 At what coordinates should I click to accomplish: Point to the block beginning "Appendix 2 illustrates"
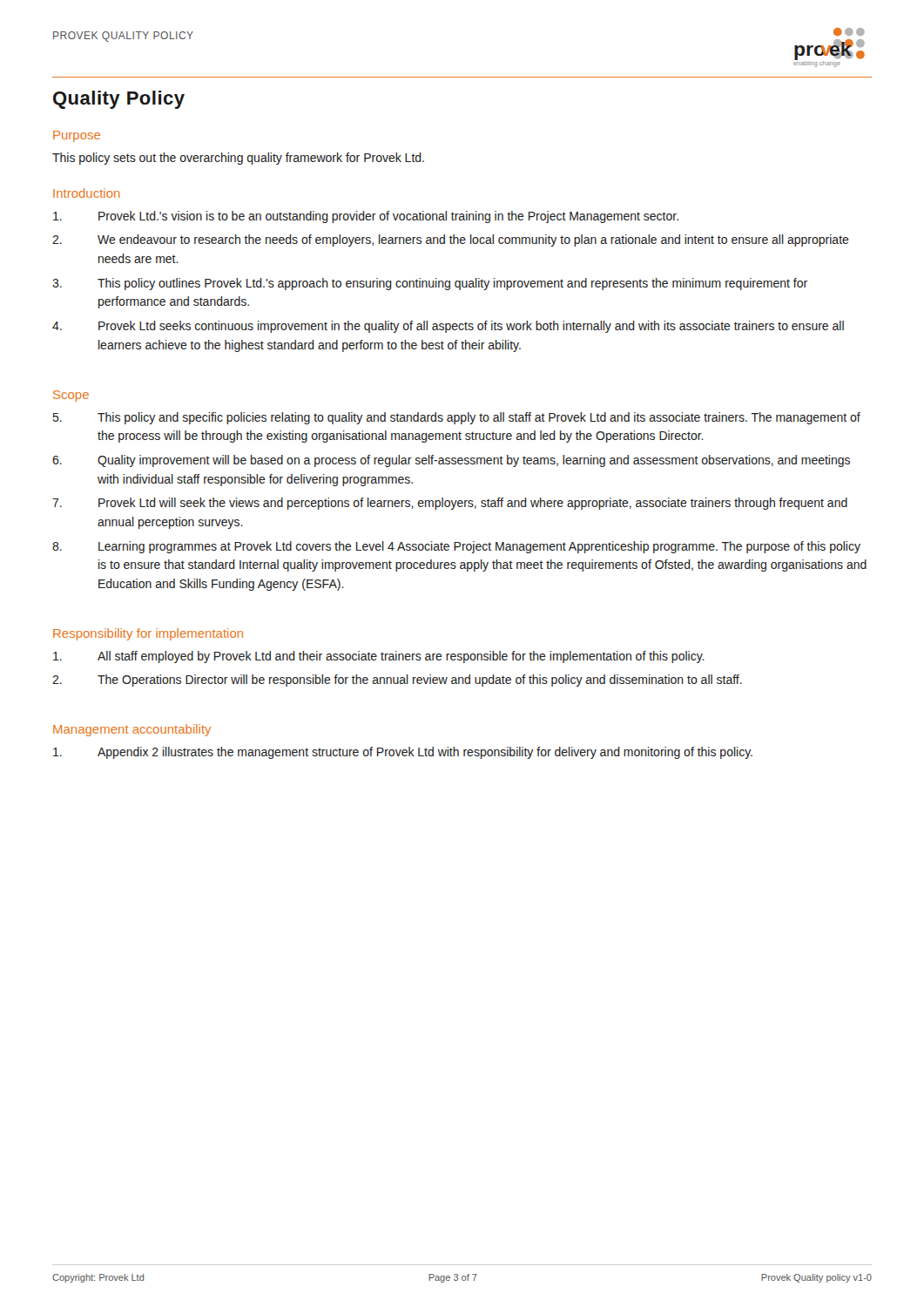462,753
